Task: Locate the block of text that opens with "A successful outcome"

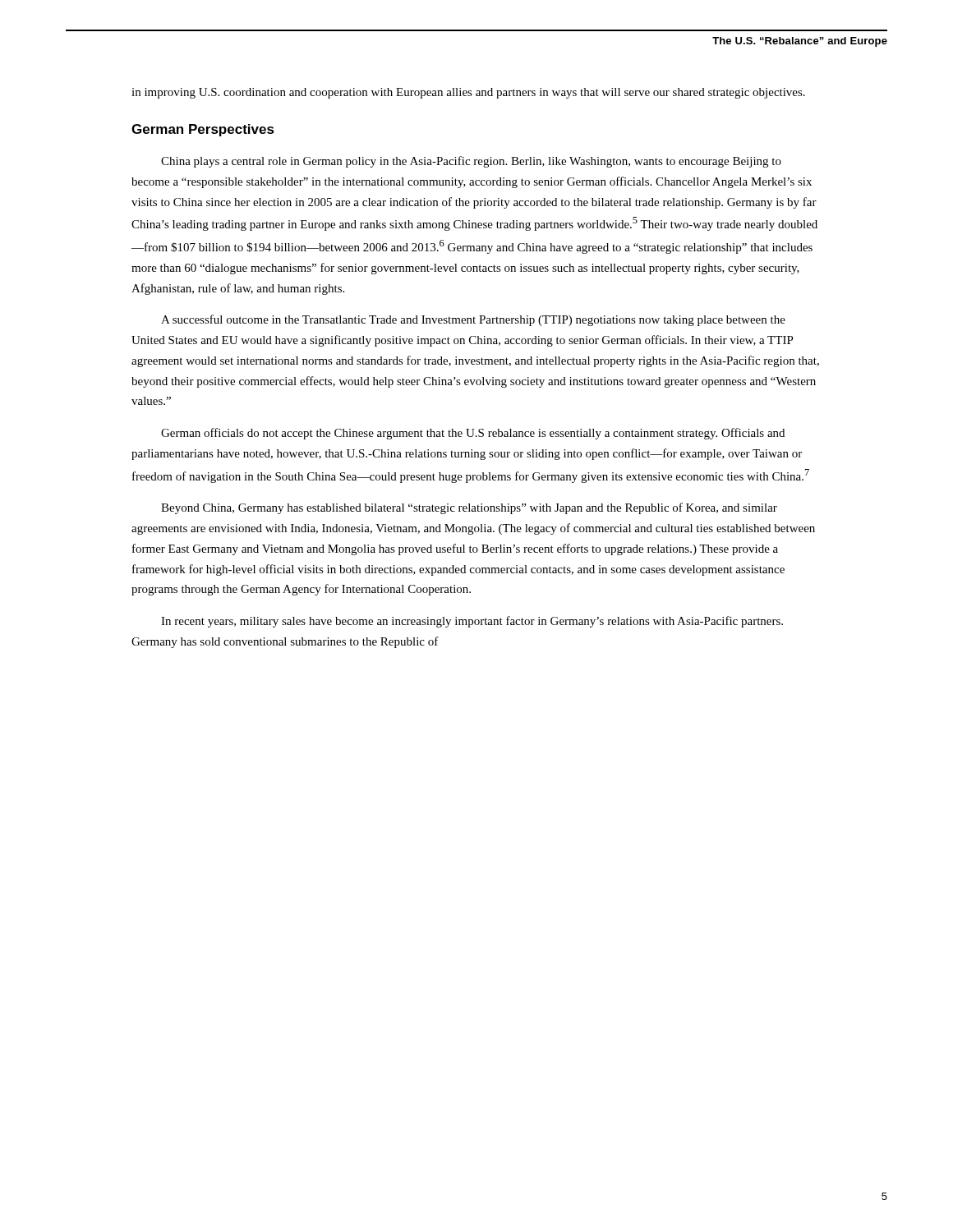Action: (476, 360)
